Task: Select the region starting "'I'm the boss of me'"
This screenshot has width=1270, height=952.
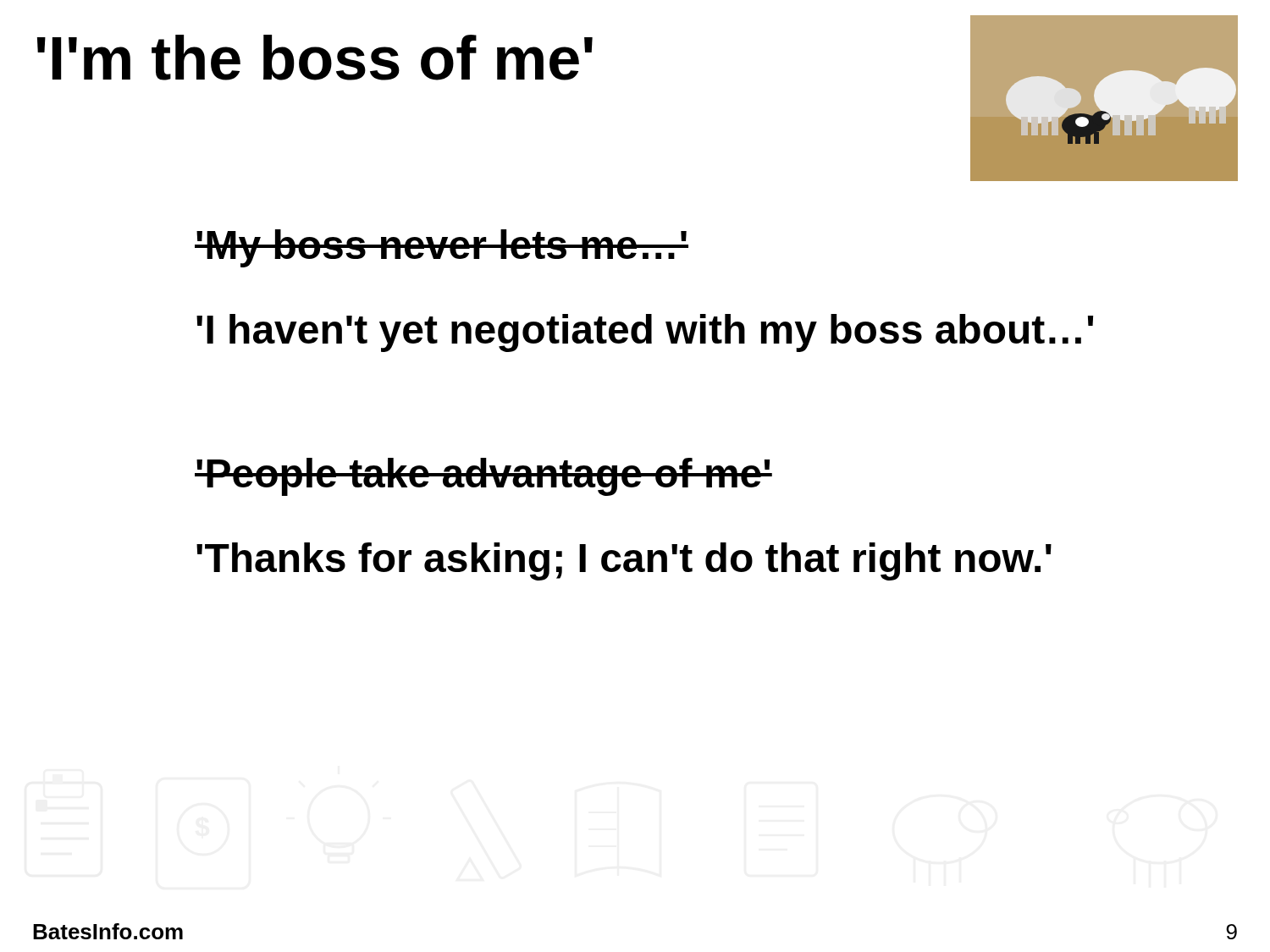Action: tap(315, 59)
